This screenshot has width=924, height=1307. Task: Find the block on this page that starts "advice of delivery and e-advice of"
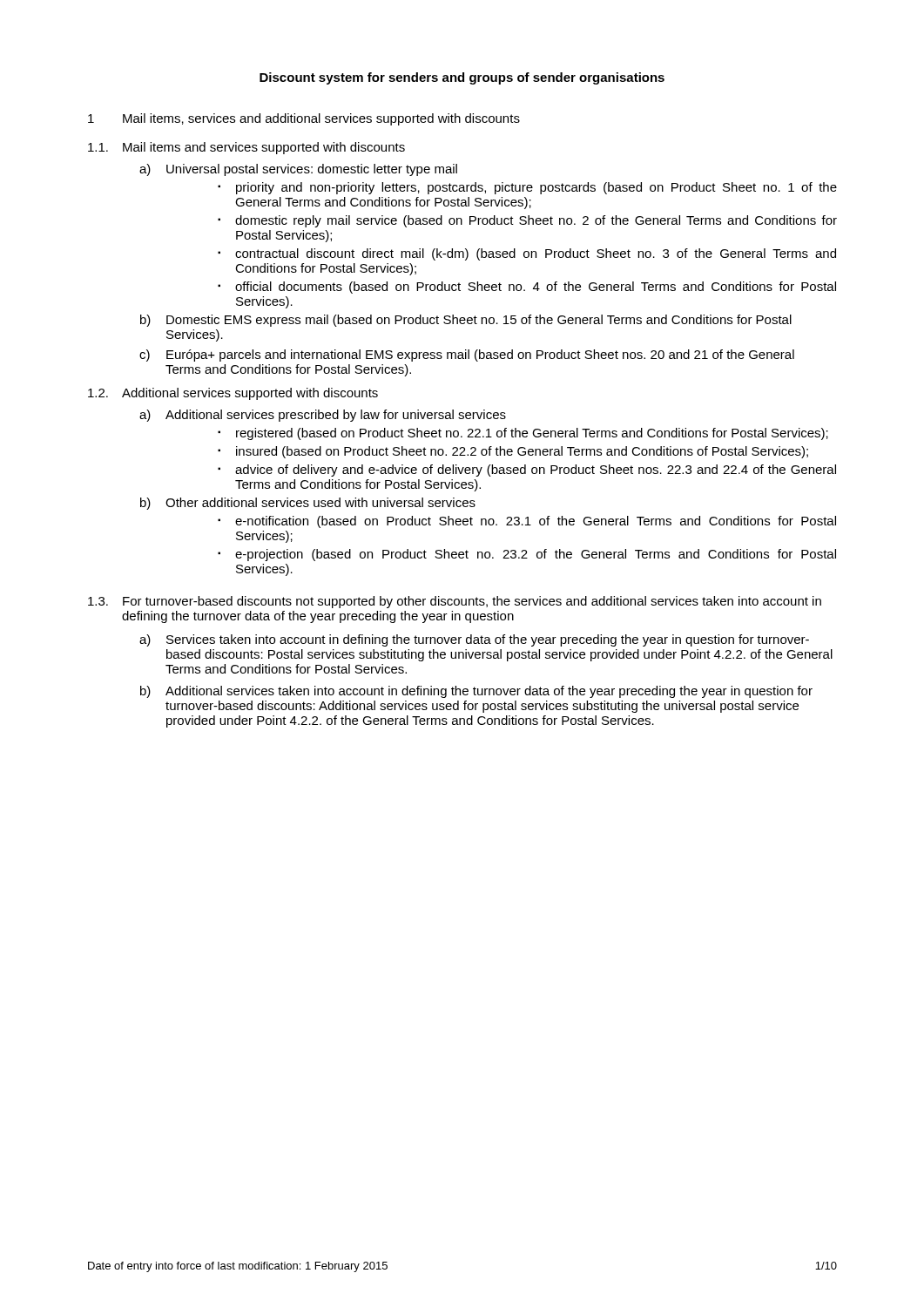click(536, 477)
